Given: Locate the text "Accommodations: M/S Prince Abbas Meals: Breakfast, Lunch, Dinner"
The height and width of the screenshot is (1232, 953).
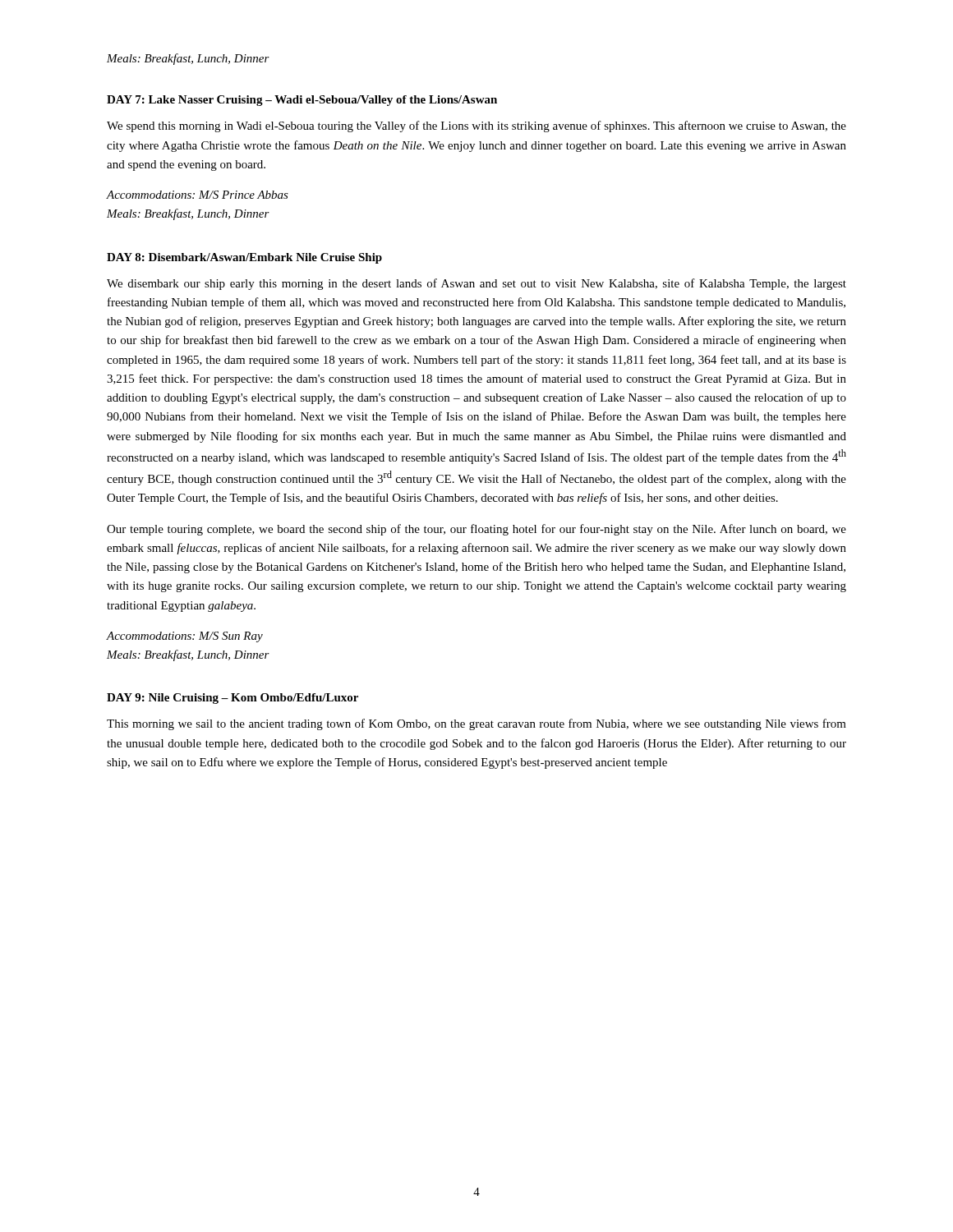Looking at the screenshot, I should tap(198, 195).
